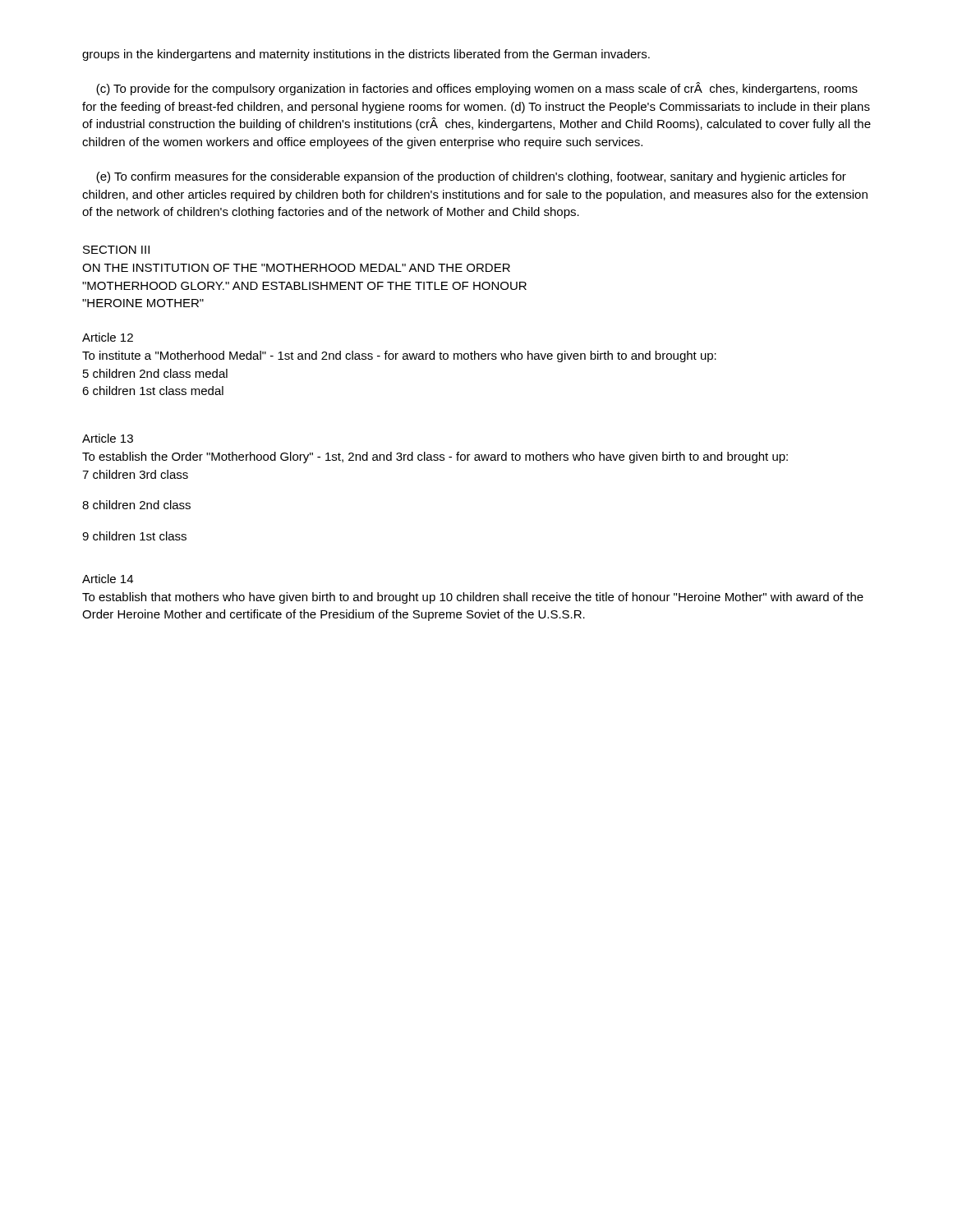Locate the text block with the text "Article 13 To establish the Order"

(476, 456)
